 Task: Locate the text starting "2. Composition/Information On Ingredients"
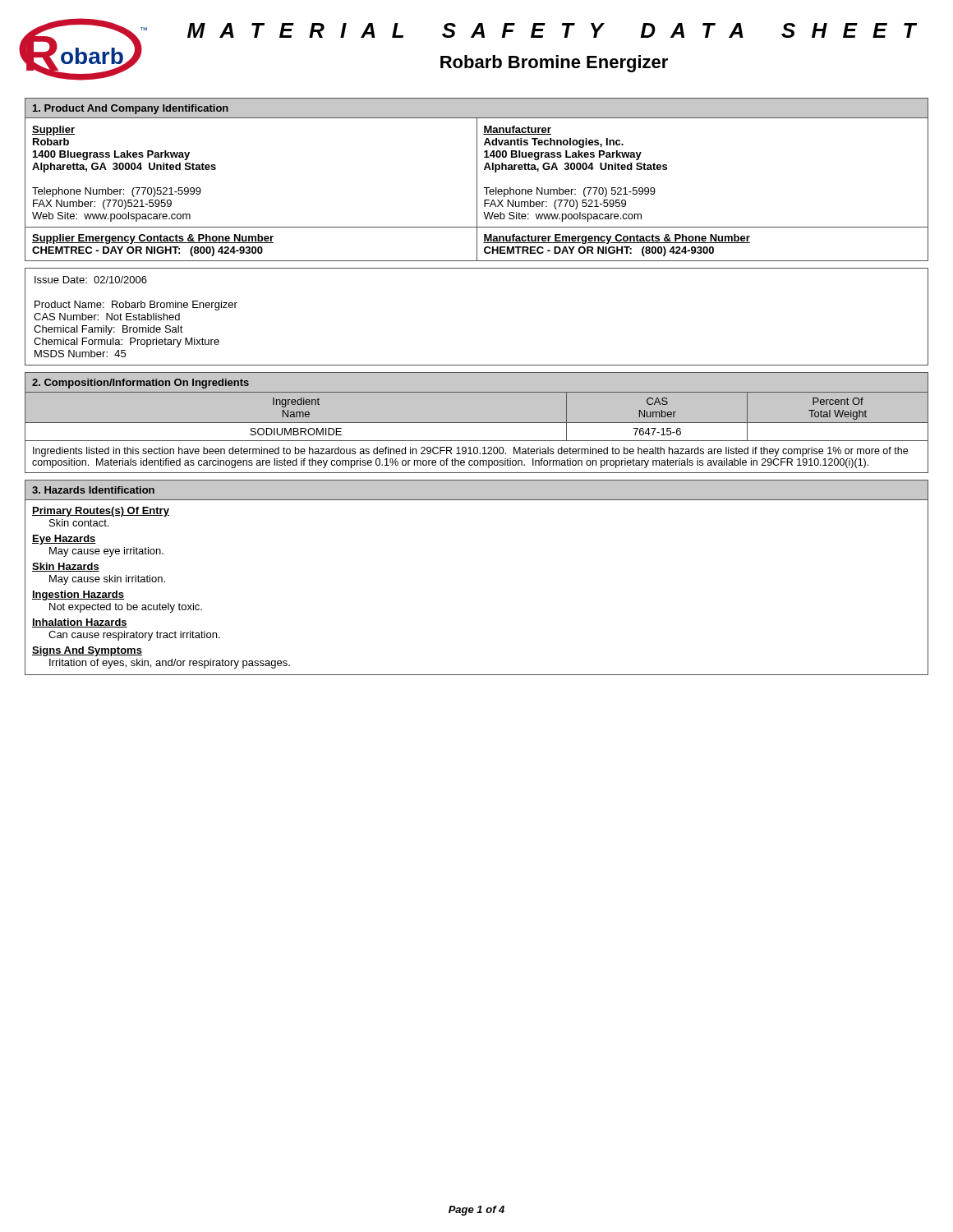pos(141,382)
